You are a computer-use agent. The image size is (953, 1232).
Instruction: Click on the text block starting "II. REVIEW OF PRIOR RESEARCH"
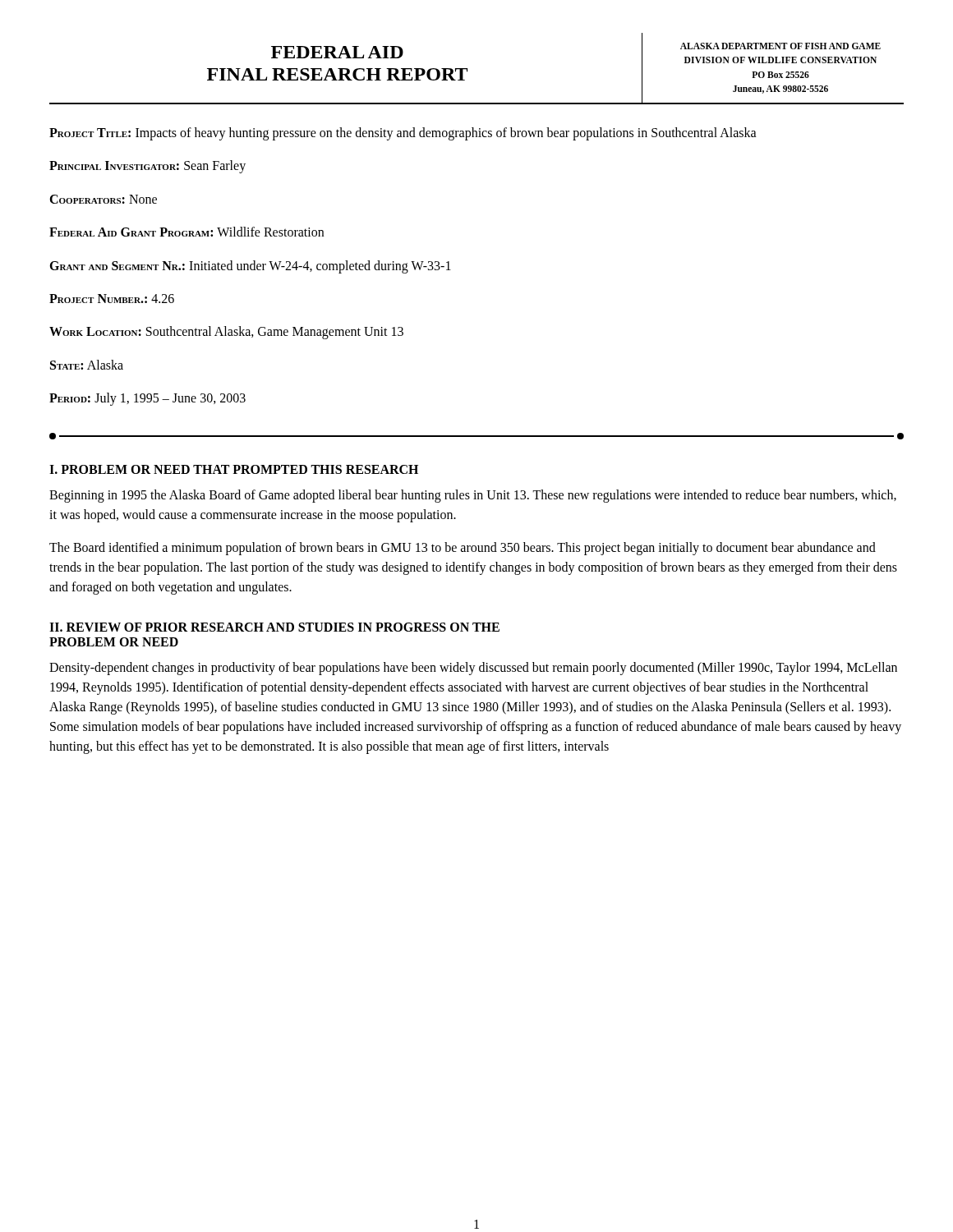click(275, 634)
